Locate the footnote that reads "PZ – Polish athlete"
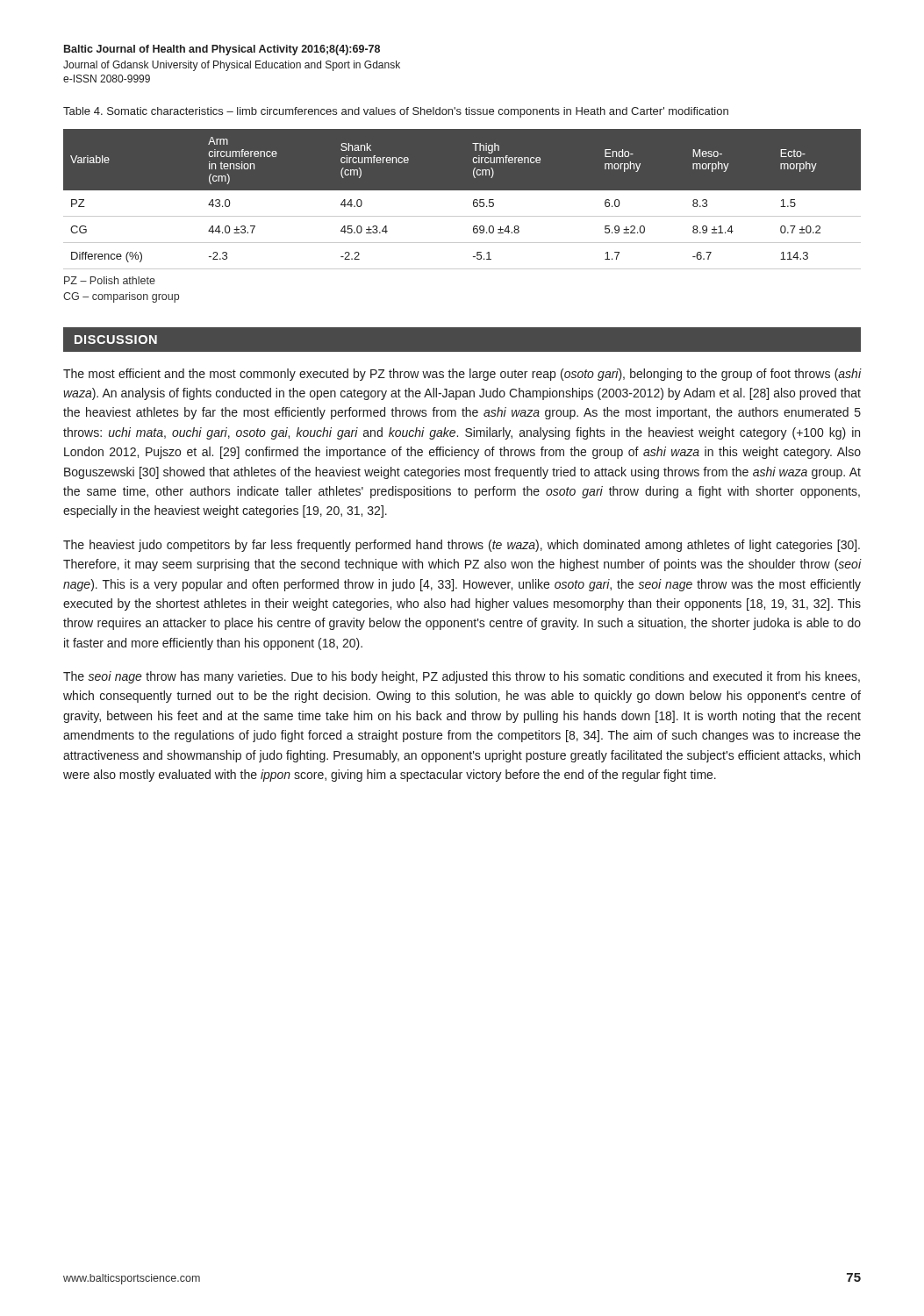924x1316 pixels. (x=109, y=280)
